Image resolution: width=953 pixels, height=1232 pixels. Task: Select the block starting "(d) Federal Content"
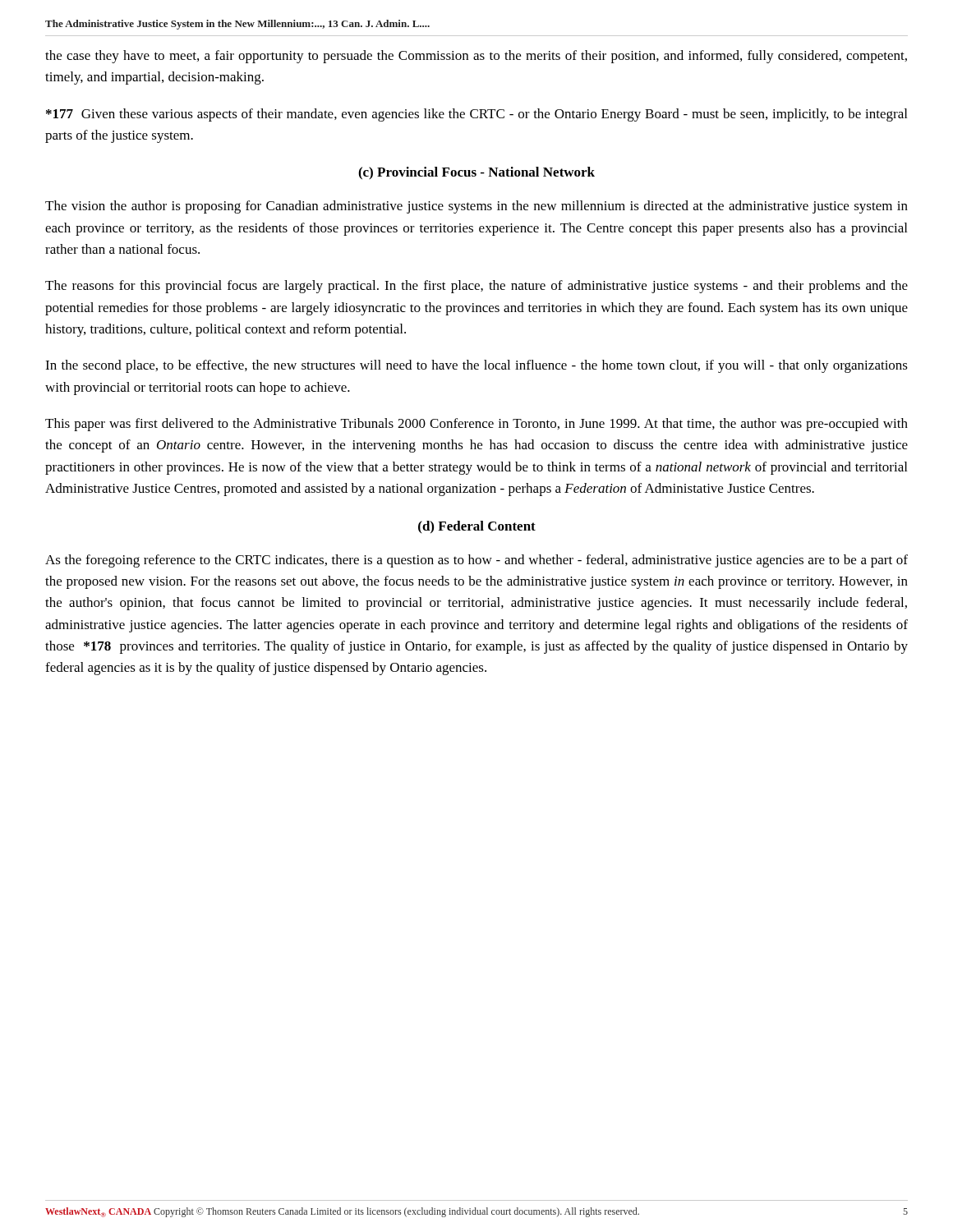click(476, 526)
